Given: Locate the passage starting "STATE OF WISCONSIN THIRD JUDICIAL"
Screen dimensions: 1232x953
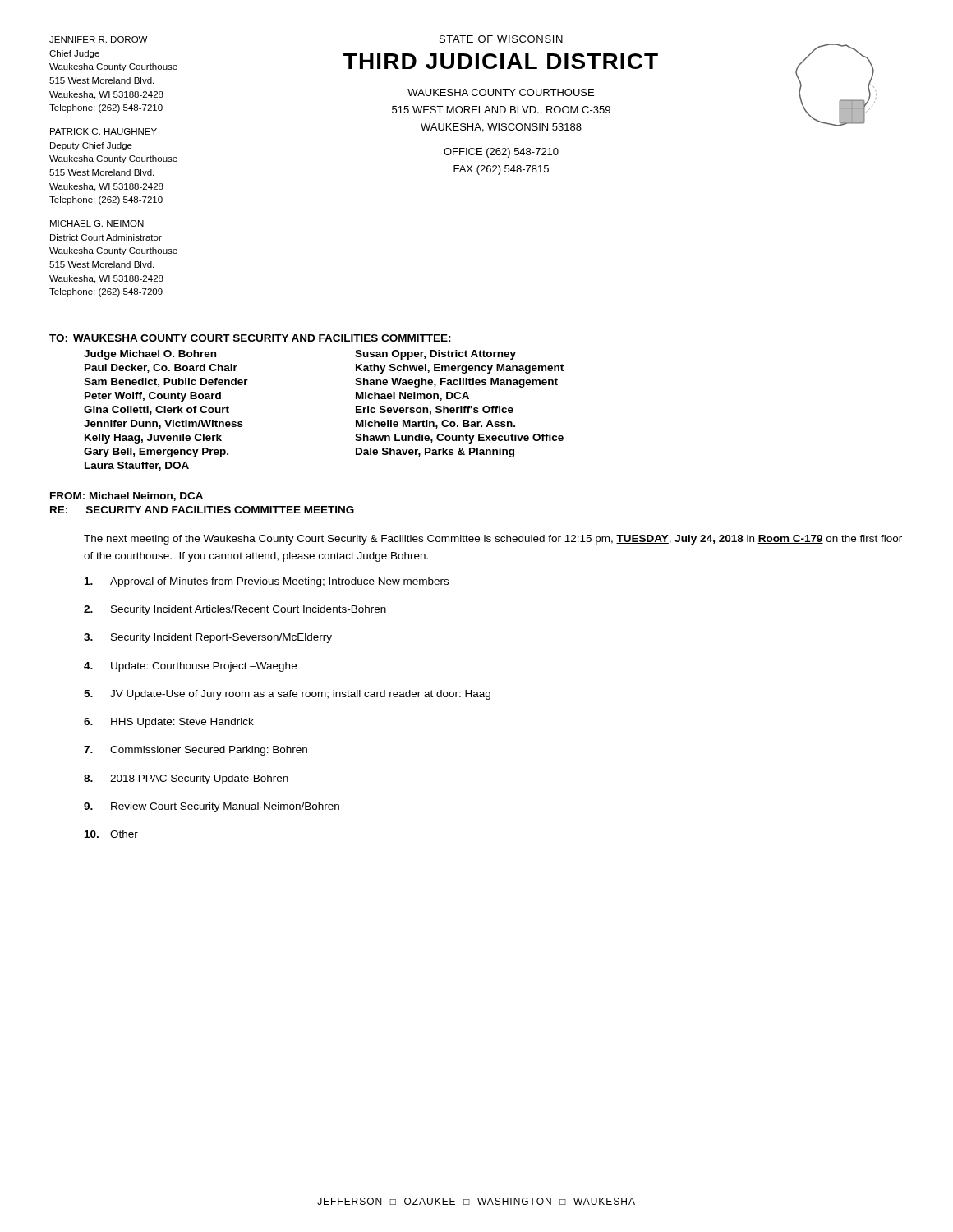Looking at the screenshot, I should pyautogui.click(x=501, y=106).
